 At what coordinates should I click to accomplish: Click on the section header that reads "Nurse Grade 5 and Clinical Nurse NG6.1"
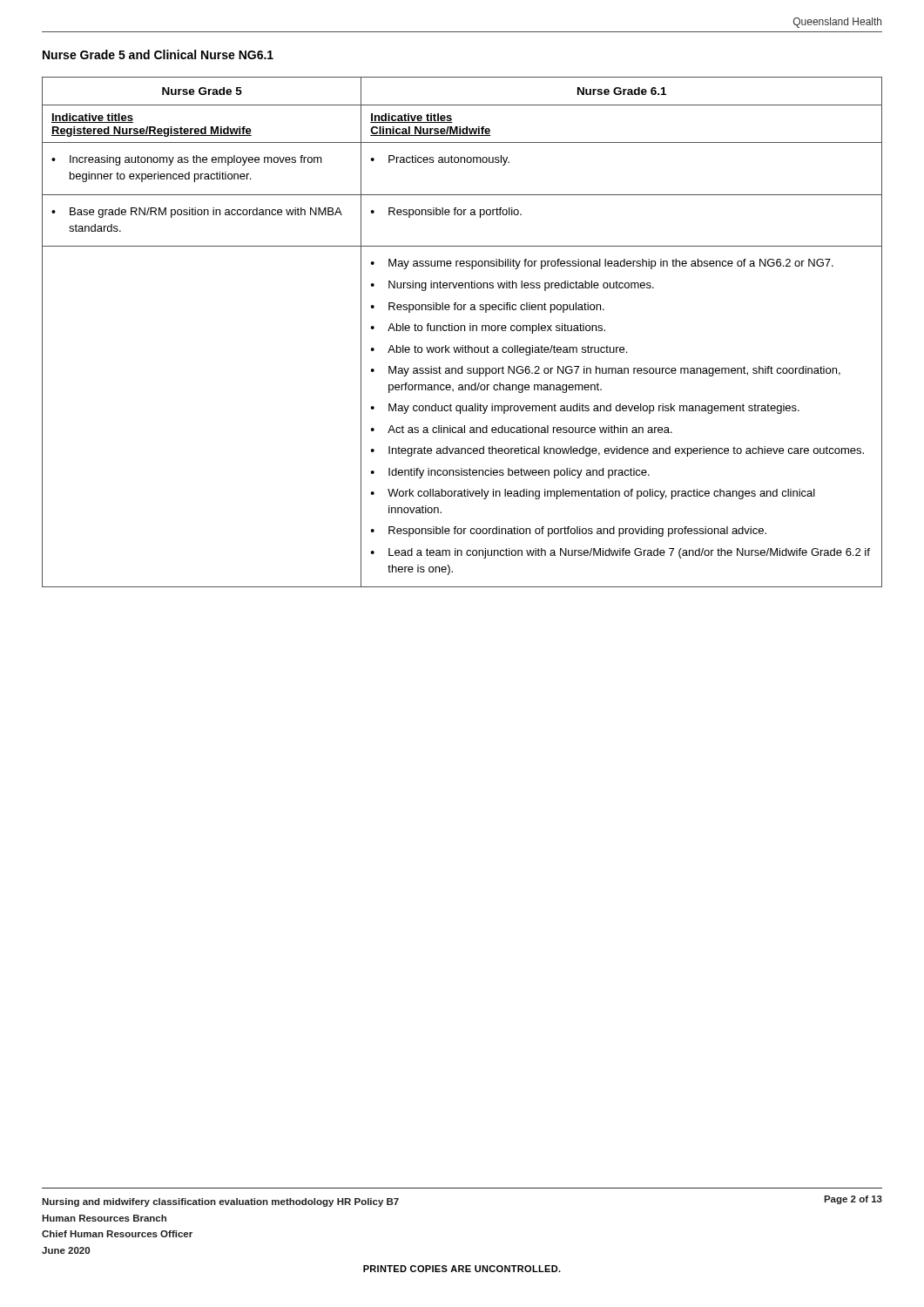click(158, 55)
